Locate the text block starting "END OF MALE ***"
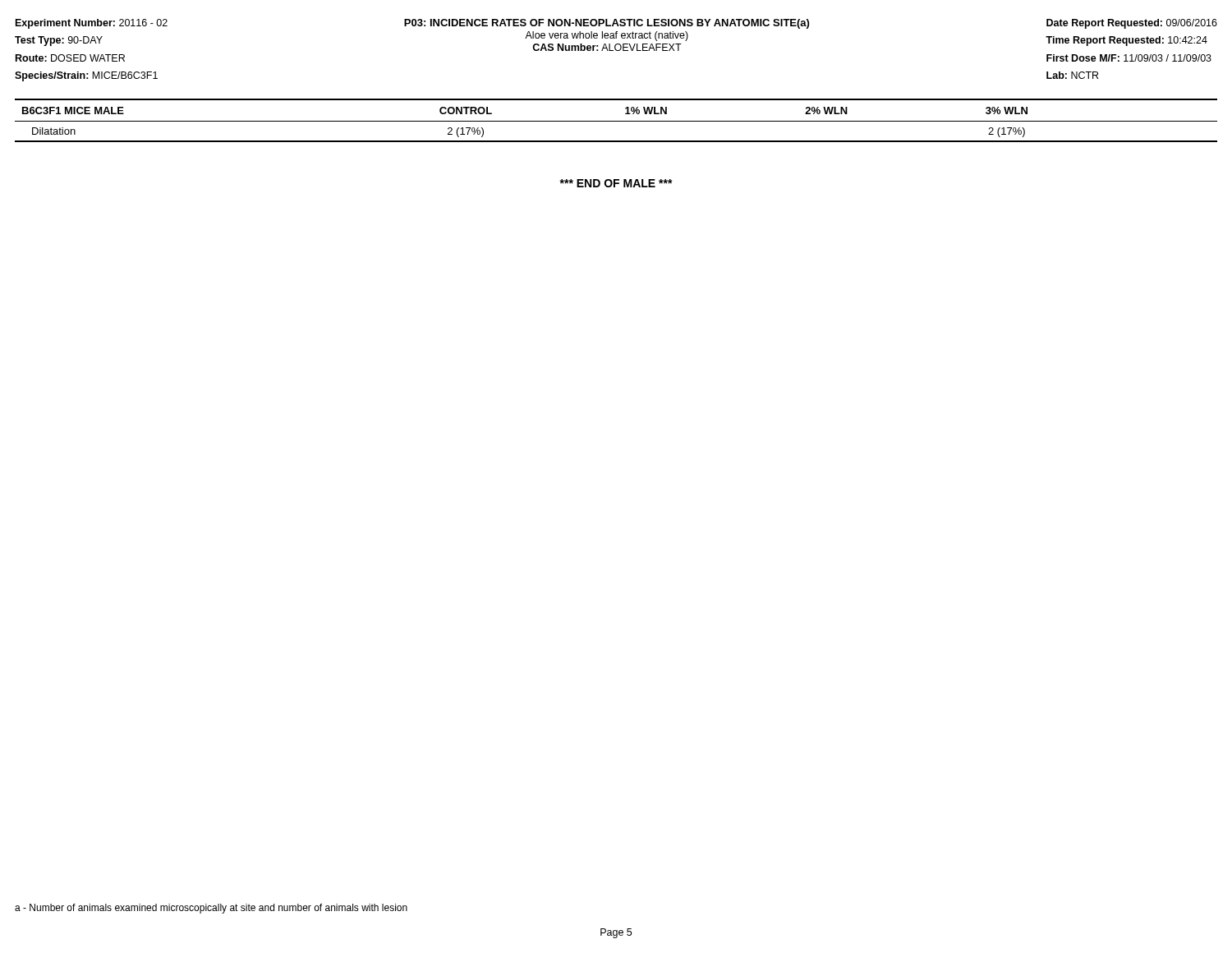 [616, 183]
